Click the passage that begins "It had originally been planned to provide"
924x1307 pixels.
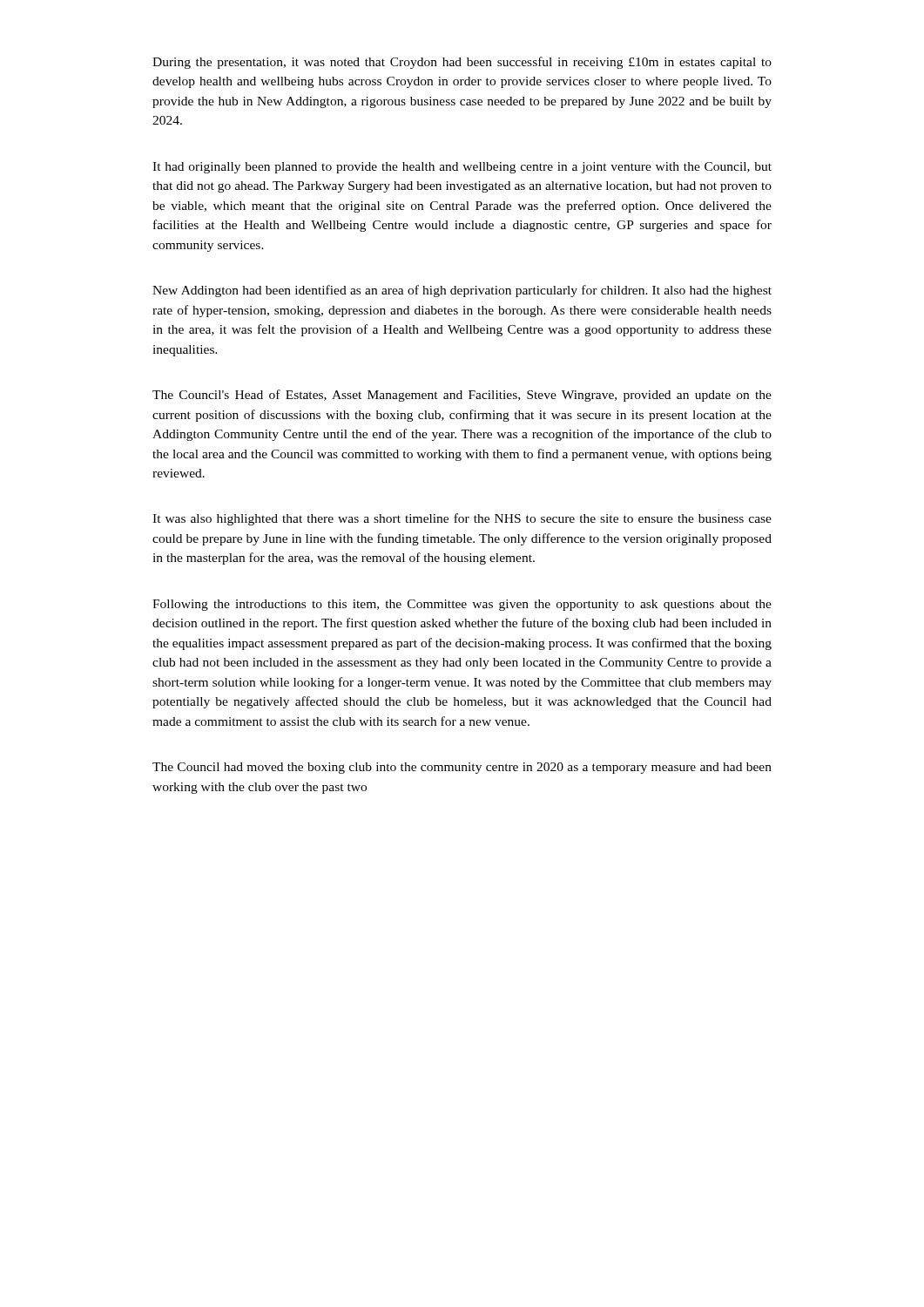click(x=462, y=205)
